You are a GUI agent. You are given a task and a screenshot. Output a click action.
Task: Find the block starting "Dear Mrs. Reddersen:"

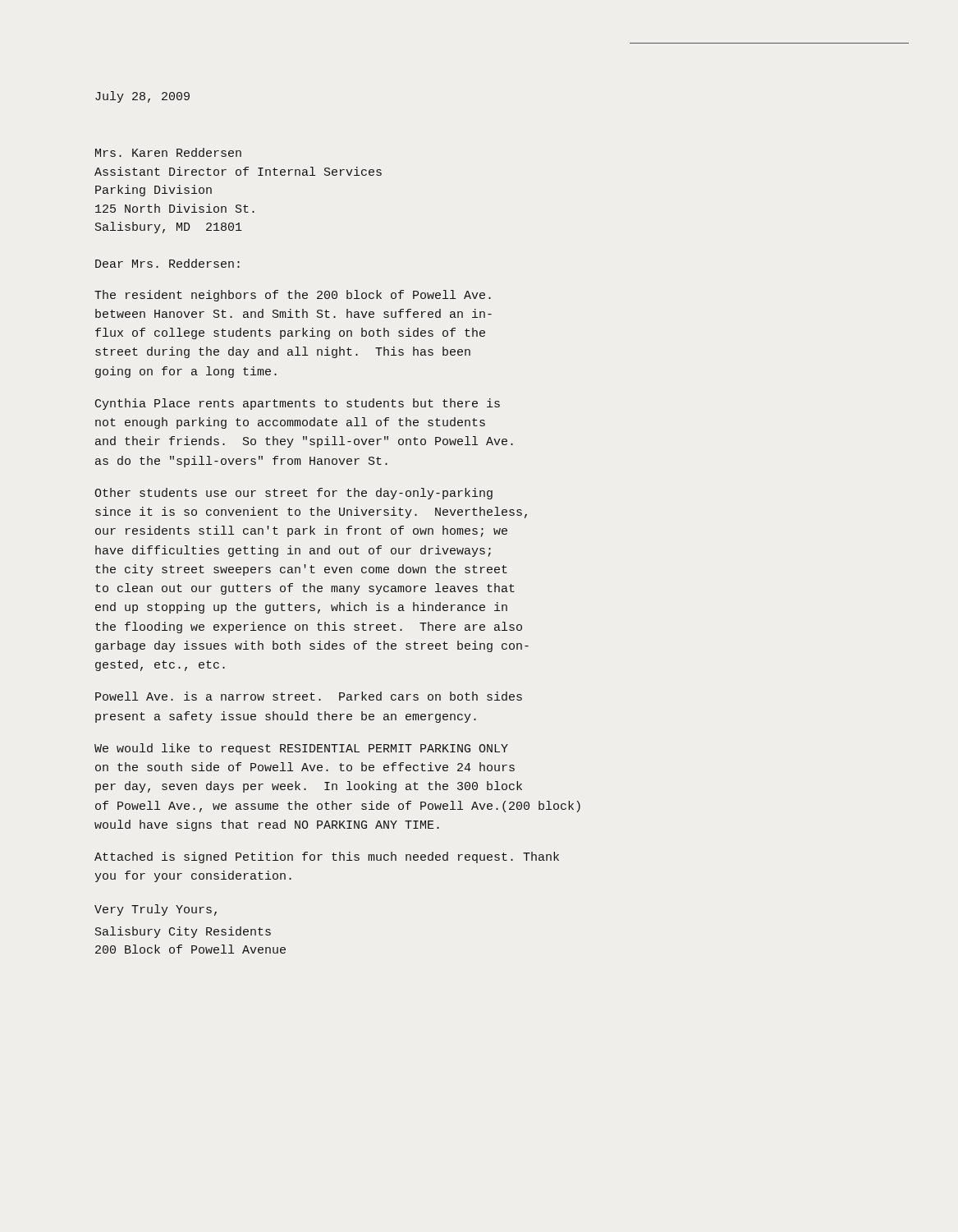tap(168, 264)
